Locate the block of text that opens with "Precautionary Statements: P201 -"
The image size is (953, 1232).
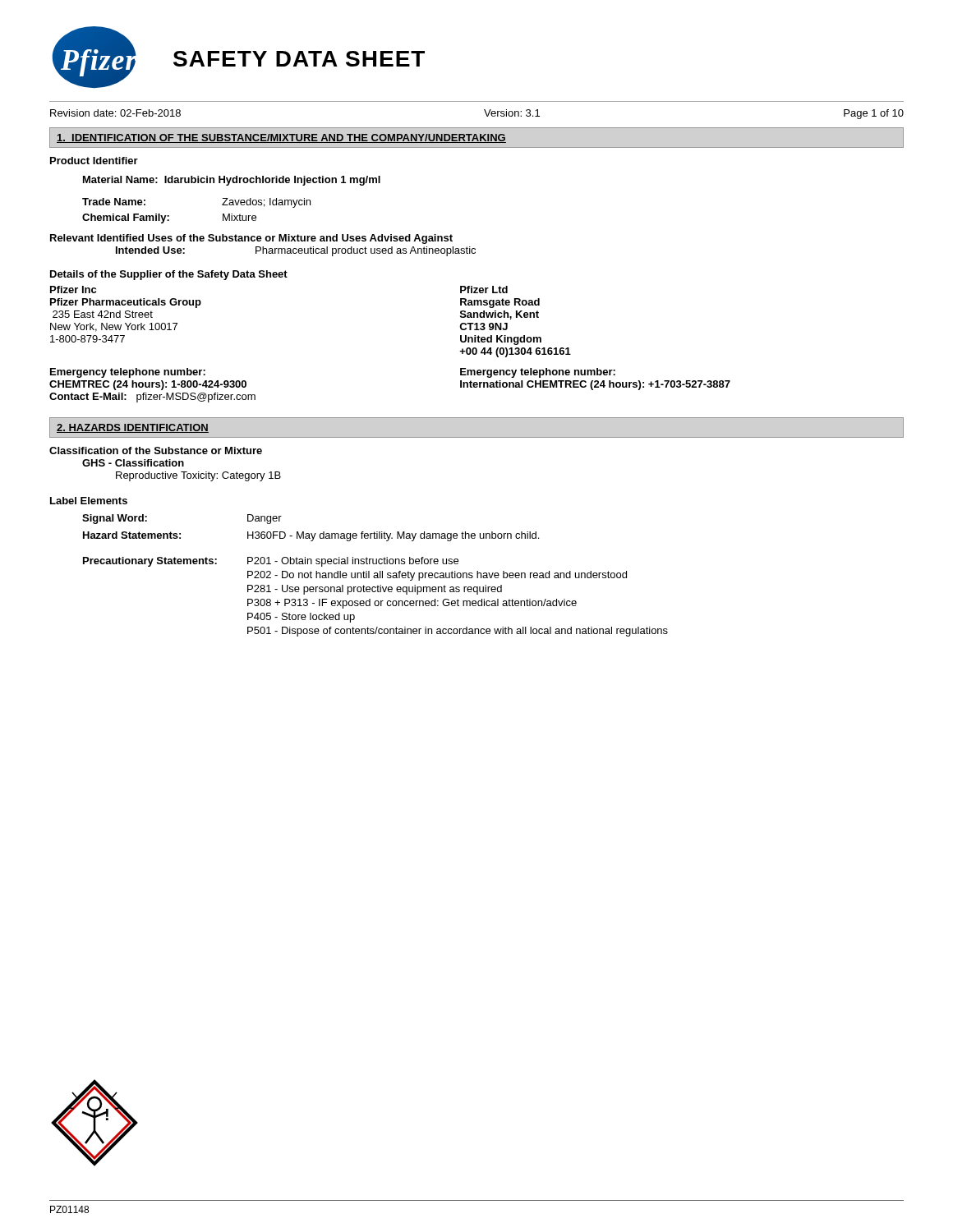[493, 596]
